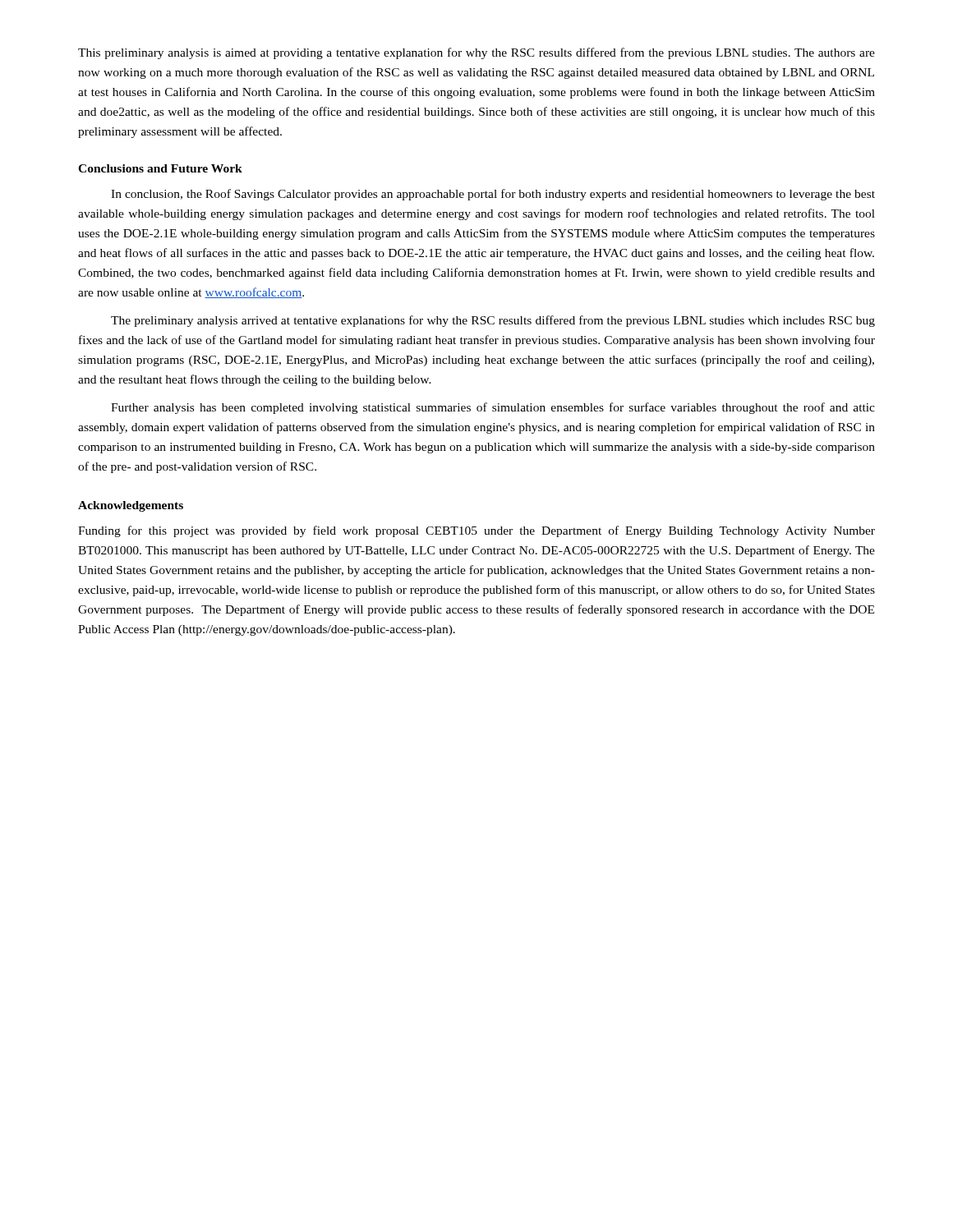This screenshot has height=1232, width=953.
Task: Select the region starting "Funding for this project was"
Action: 476,580
